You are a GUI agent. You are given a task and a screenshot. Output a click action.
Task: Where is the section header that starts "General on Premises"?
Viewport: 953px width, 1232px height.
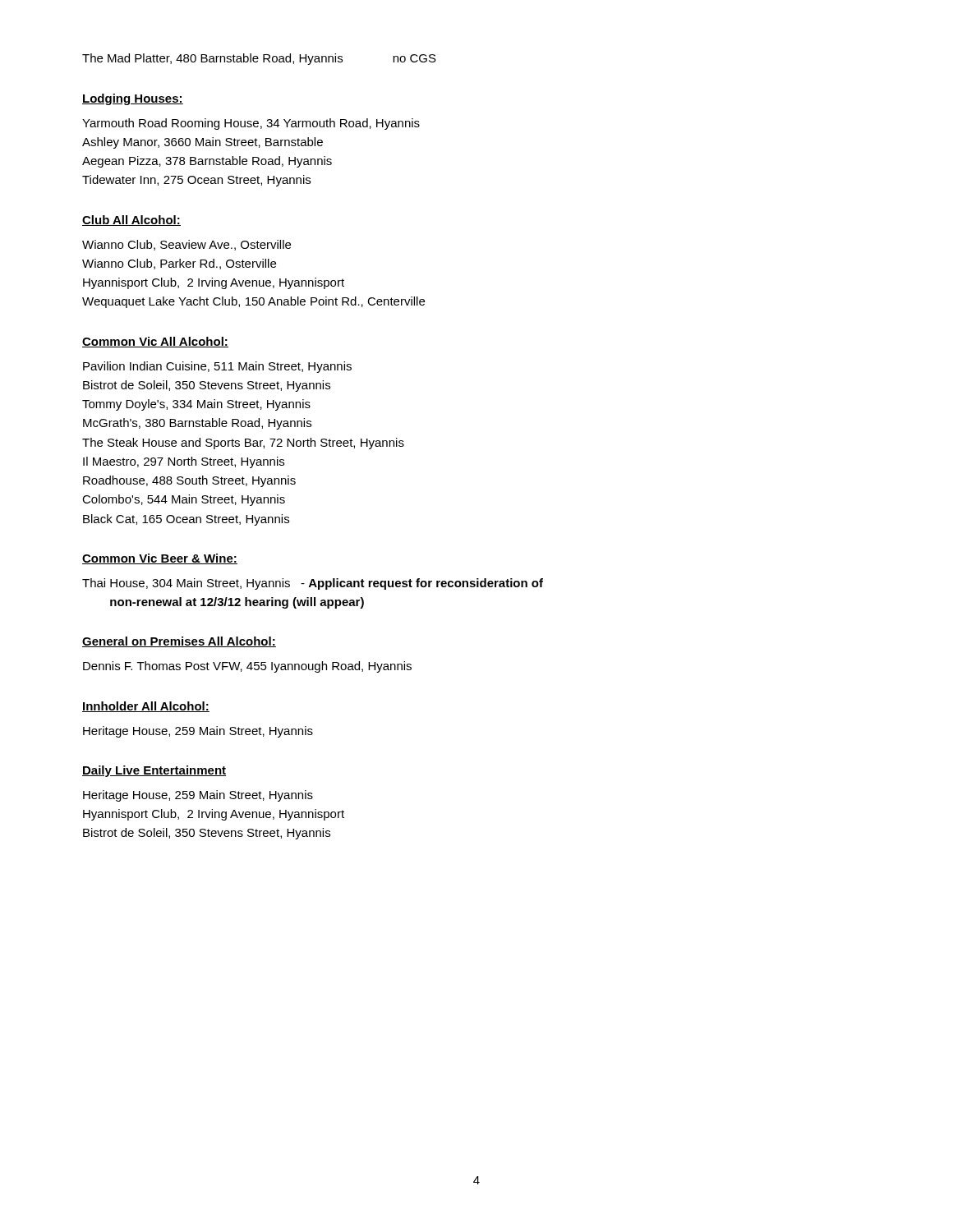(179, 641)
